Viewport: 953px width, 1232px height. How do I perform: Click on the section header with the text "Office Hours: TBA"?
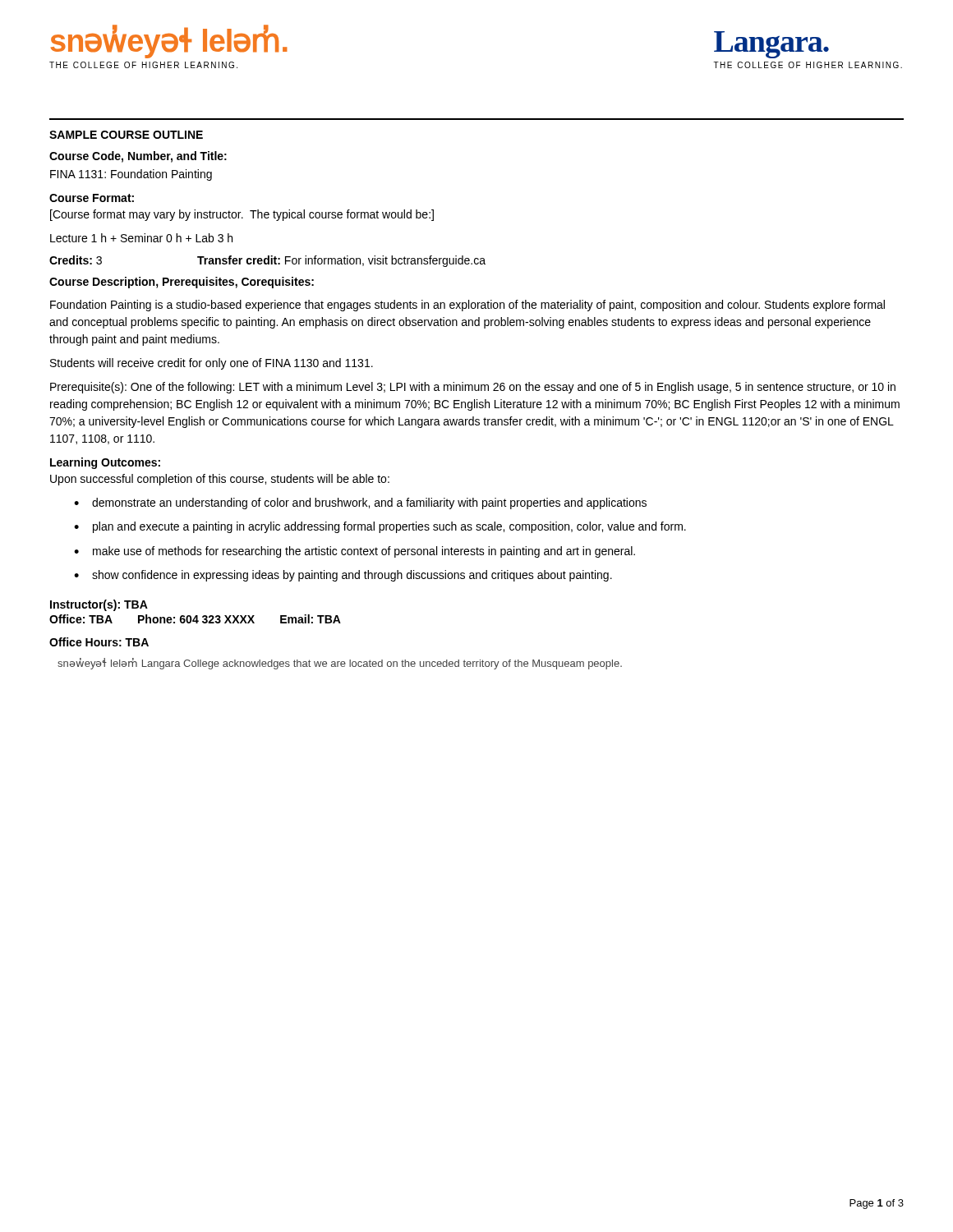(x=99, y=642)
